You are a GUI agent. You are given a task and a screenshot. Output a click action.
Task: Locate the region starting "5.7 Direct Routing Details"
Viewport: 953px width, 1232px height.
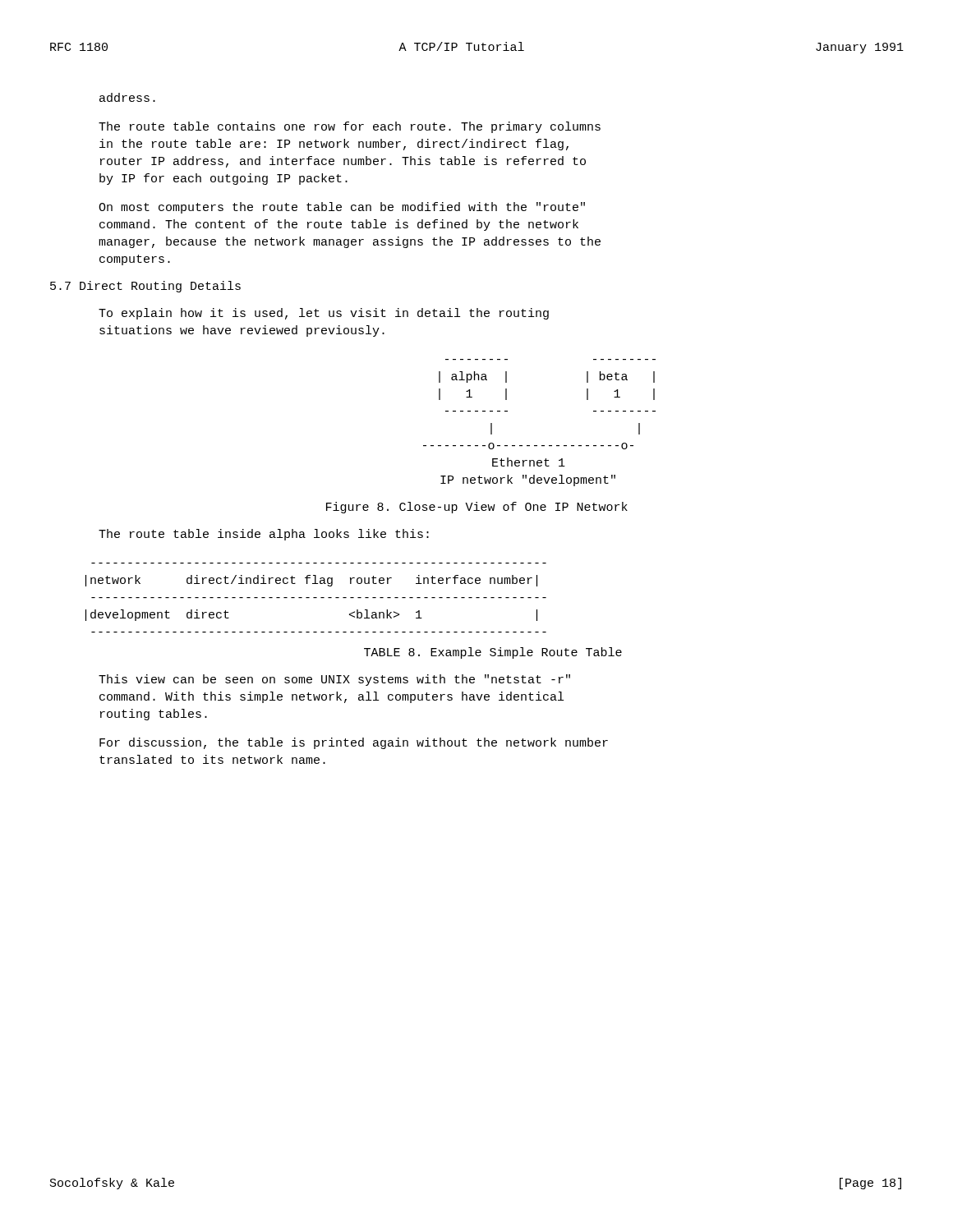145,287
